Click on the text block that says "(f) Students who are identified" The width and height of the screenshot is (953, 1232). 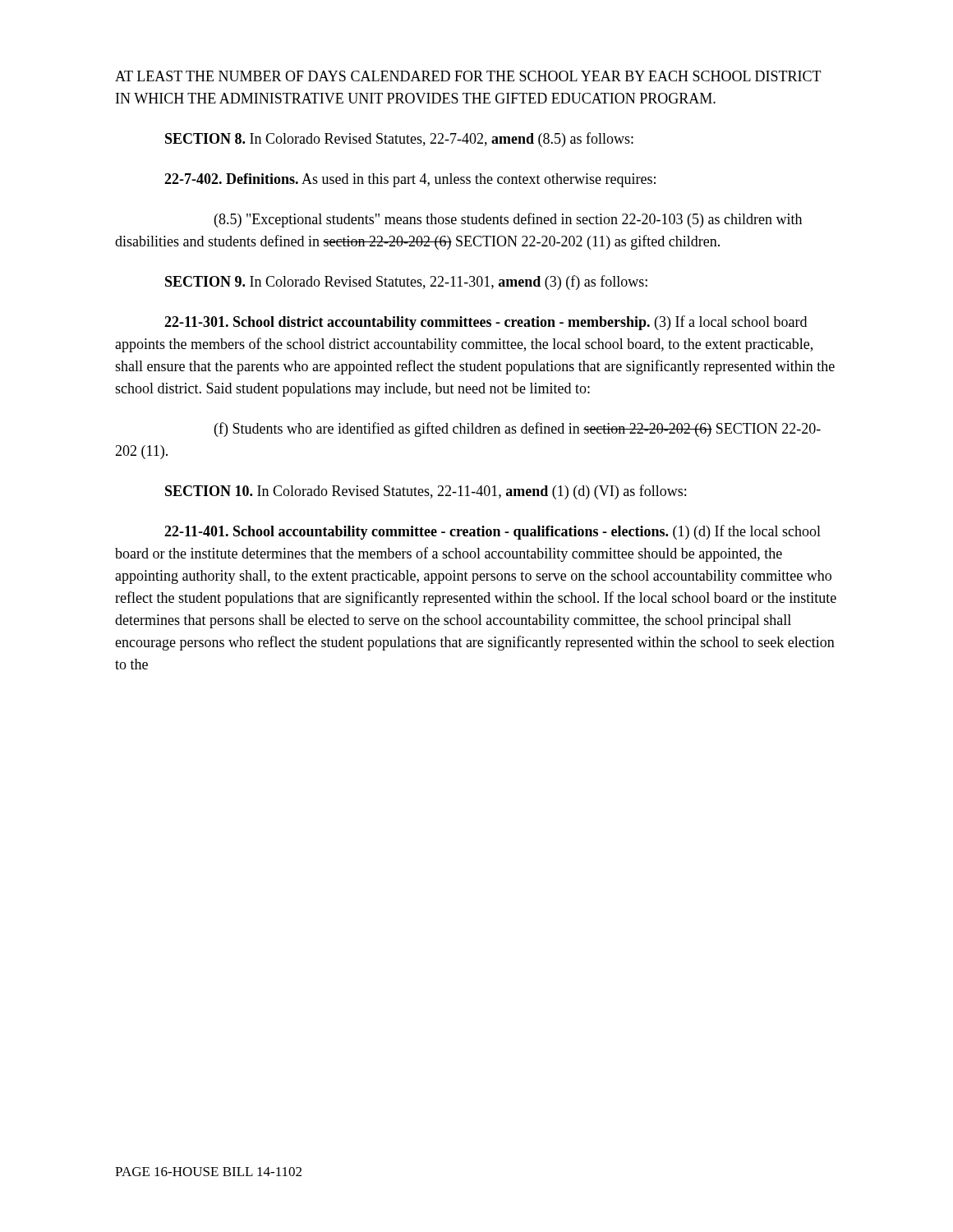(x=476, y=440)
